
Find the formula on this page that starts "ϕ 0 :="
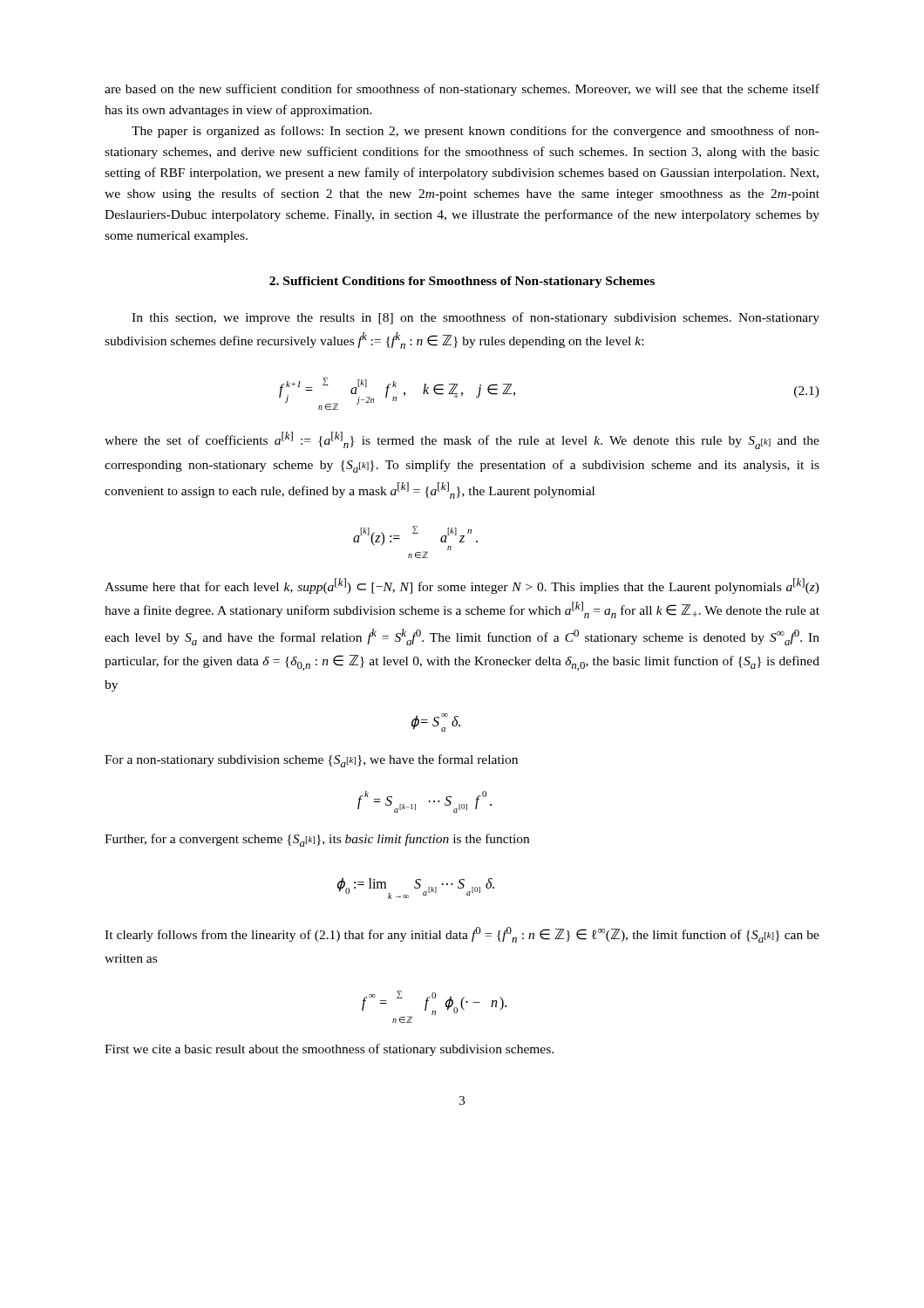pos(462,887)
